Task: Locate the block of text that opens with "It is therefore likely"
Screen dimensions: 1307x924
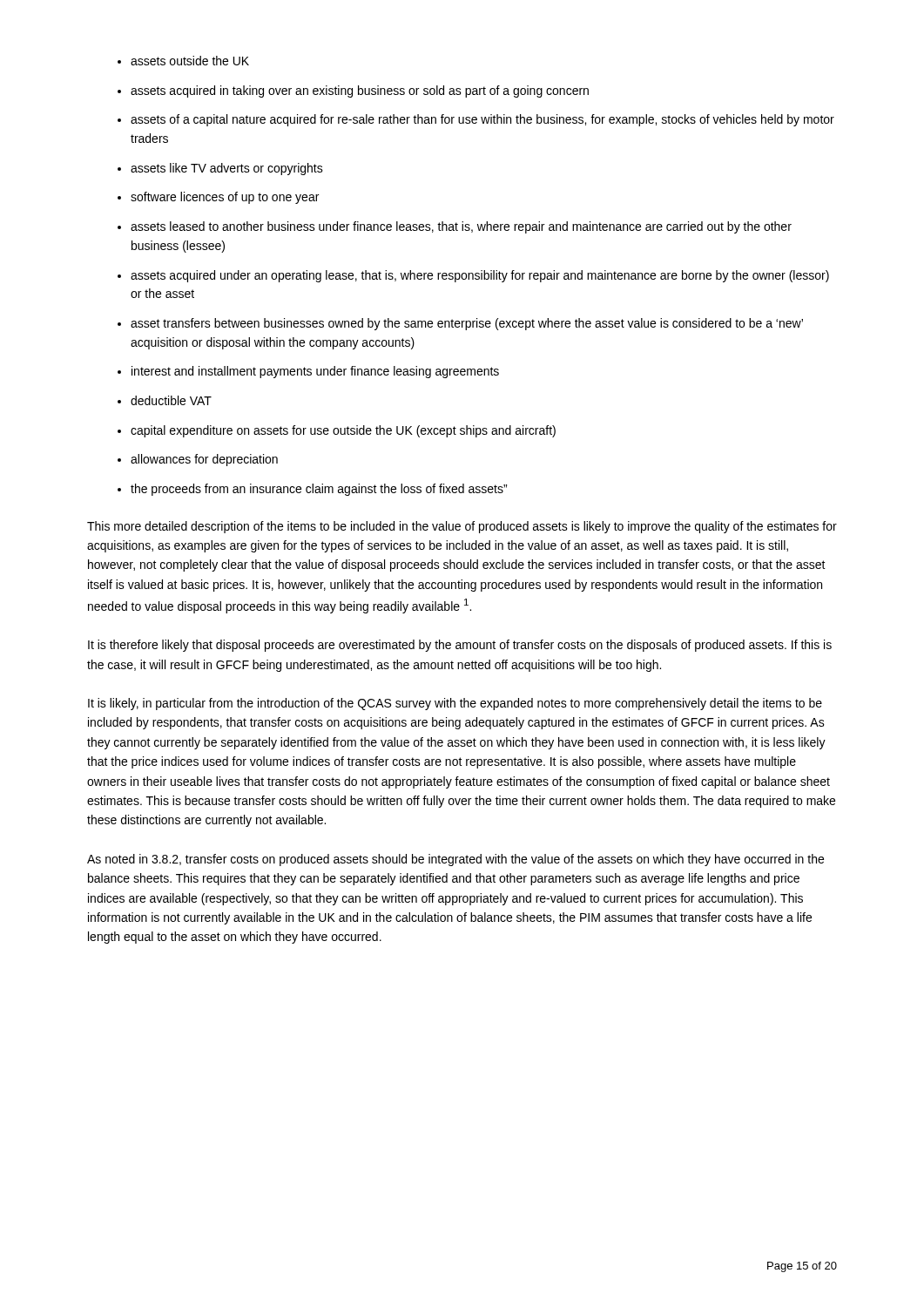Action: [x=460, y=655]
